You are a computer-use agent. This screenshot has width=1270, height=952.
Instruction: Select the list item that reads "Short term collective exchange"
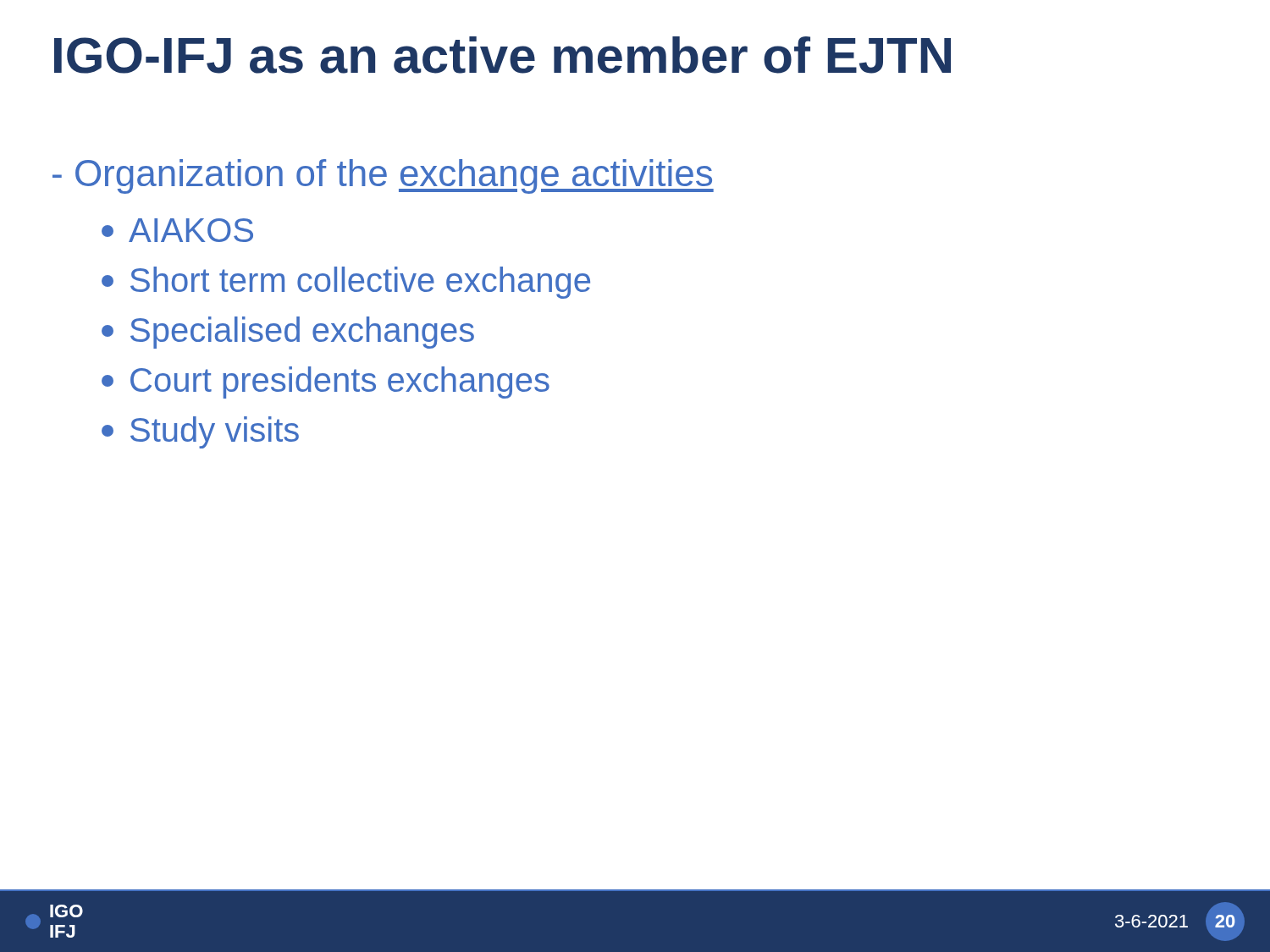pos(347,280)
